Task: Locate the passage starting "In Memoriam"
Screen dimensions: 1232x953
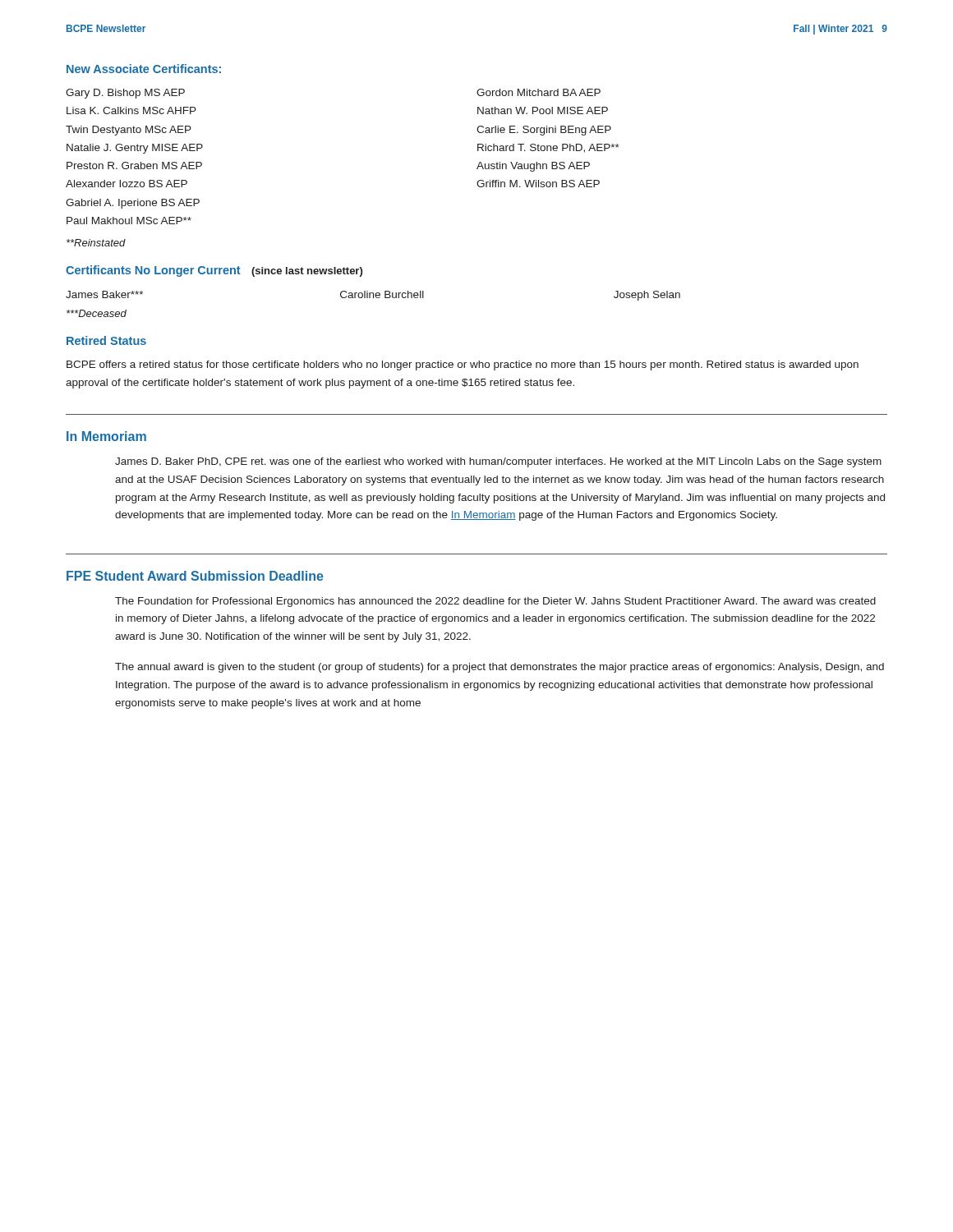Action: pyautogui.click(x=106, y=437)
